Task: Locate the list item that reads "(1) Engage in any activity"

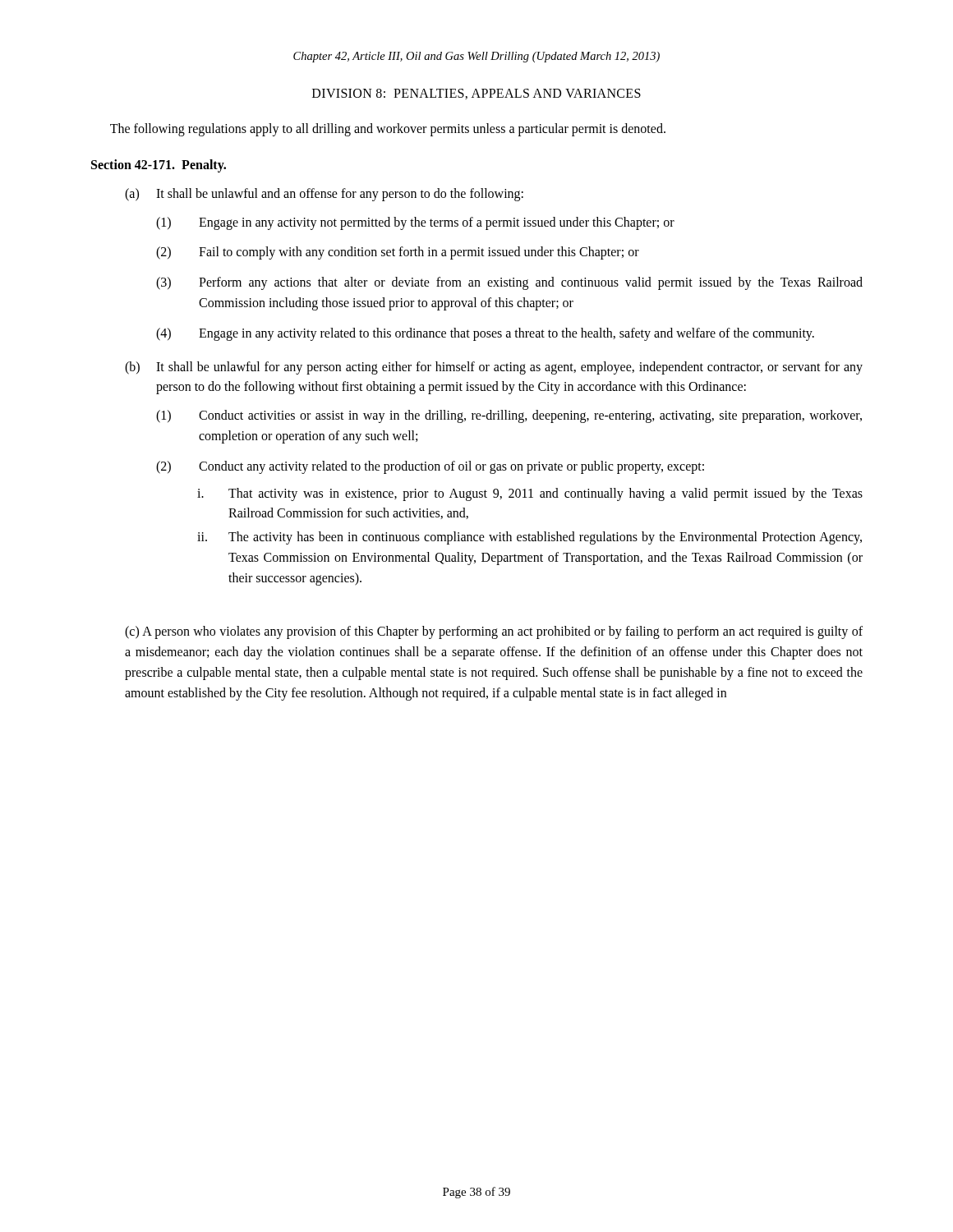Action: (509, 223)
